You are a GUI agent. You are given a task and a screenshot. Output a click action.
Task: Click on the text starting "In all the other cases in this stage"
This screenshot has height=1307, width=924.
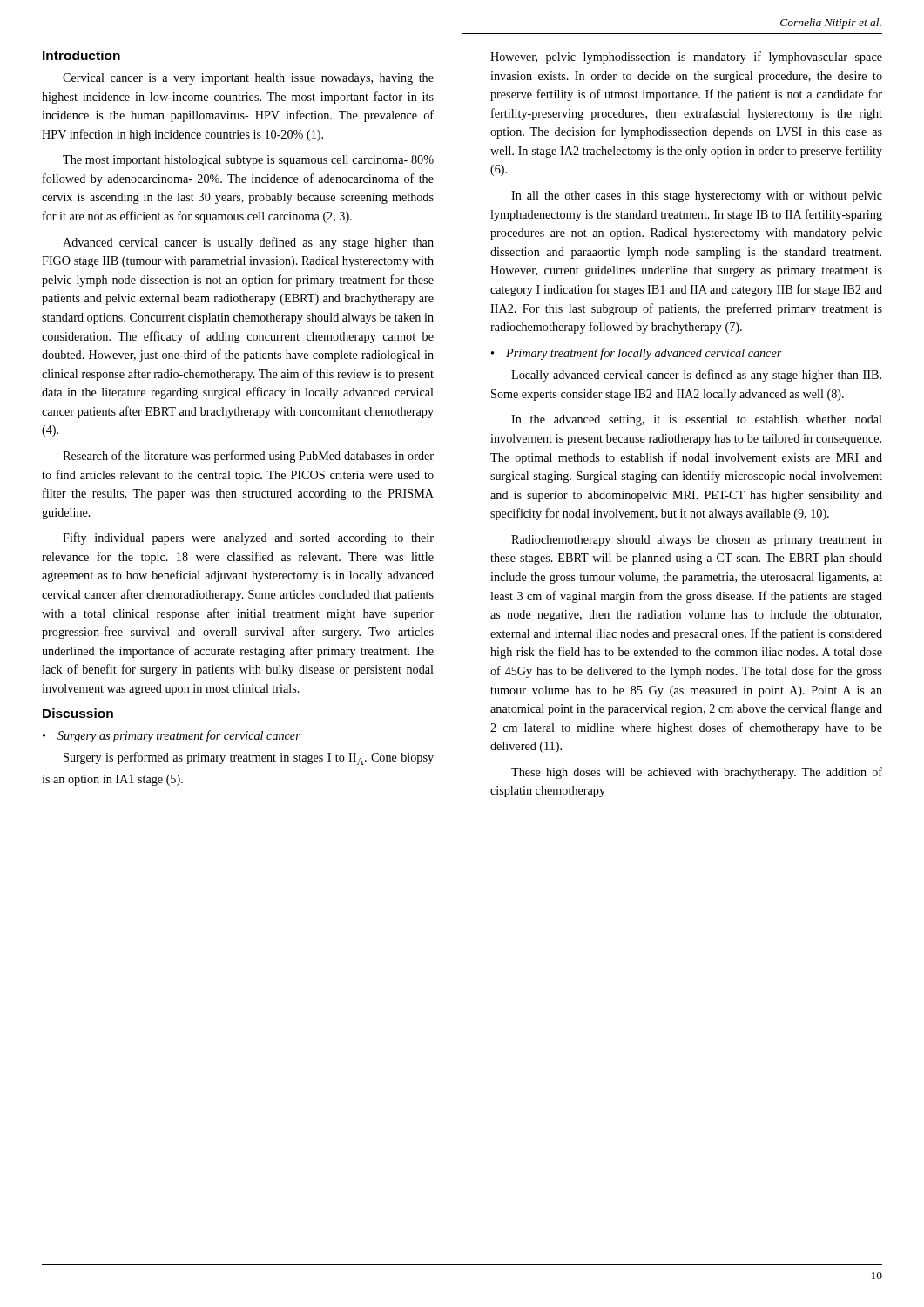coord(686,261)
